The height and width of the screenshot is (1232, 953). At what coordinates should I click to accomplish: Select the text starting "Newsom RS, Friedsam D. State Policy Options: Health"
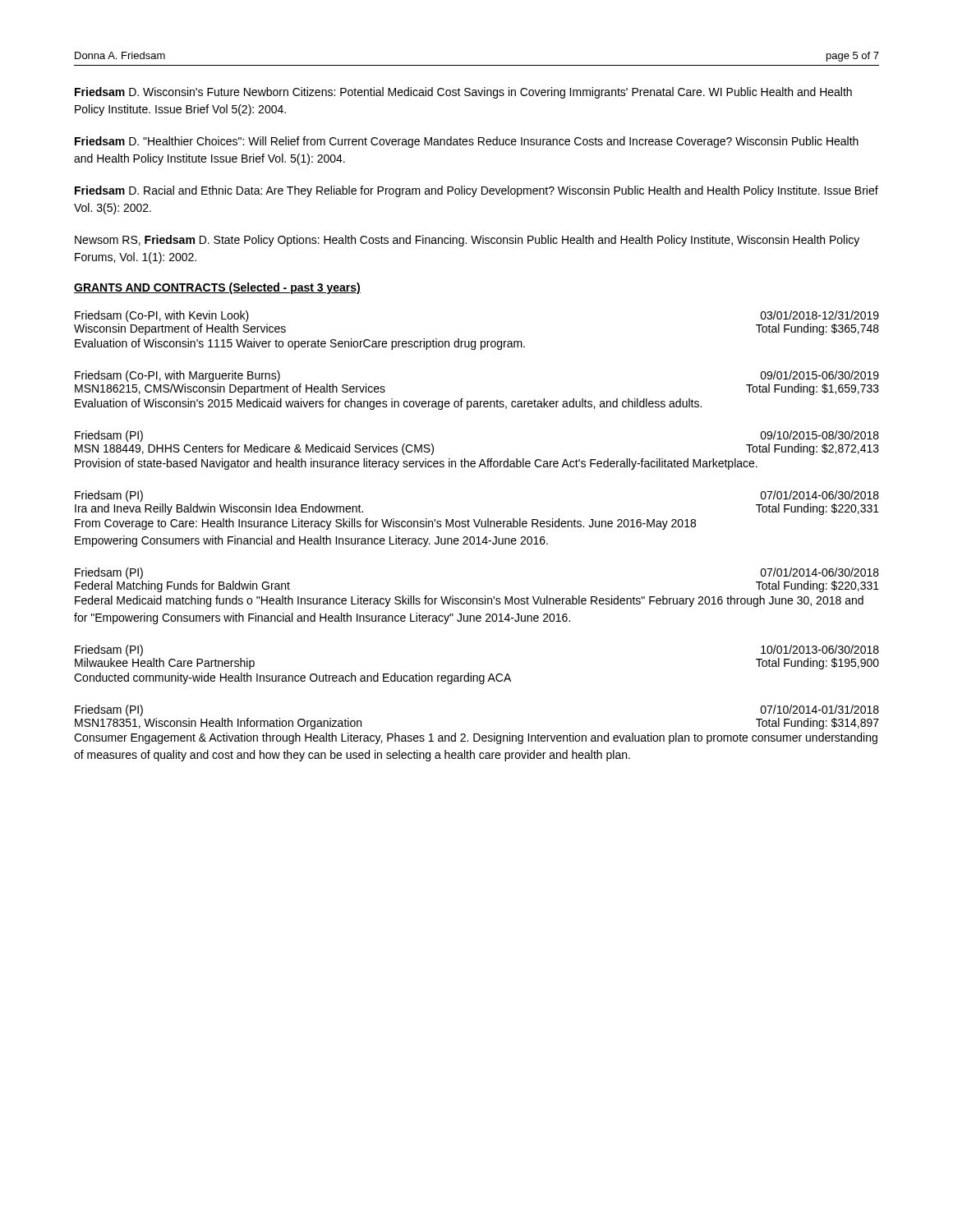[x=467, y=248]
